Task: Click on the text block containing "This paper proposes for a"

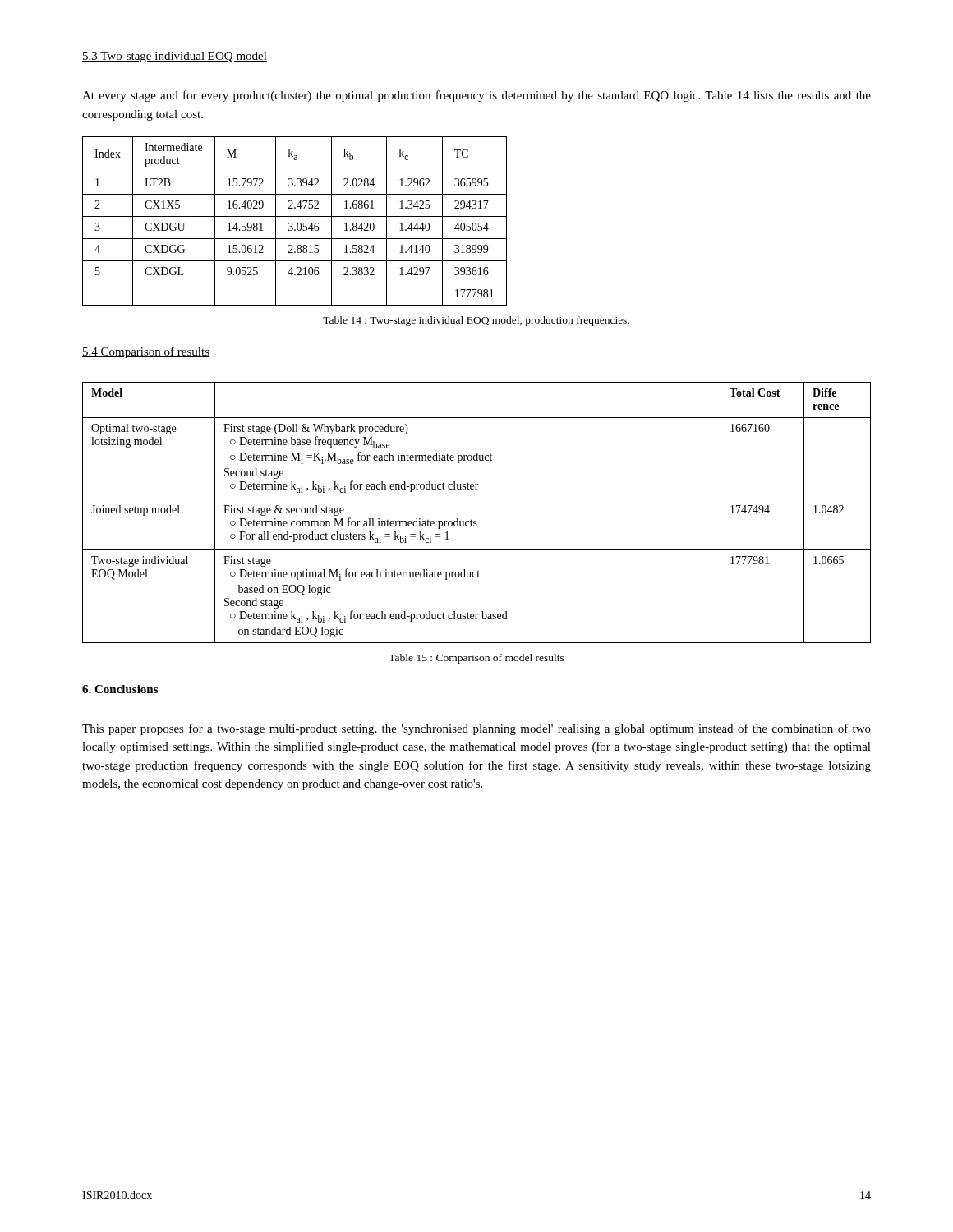Action: 476,756
